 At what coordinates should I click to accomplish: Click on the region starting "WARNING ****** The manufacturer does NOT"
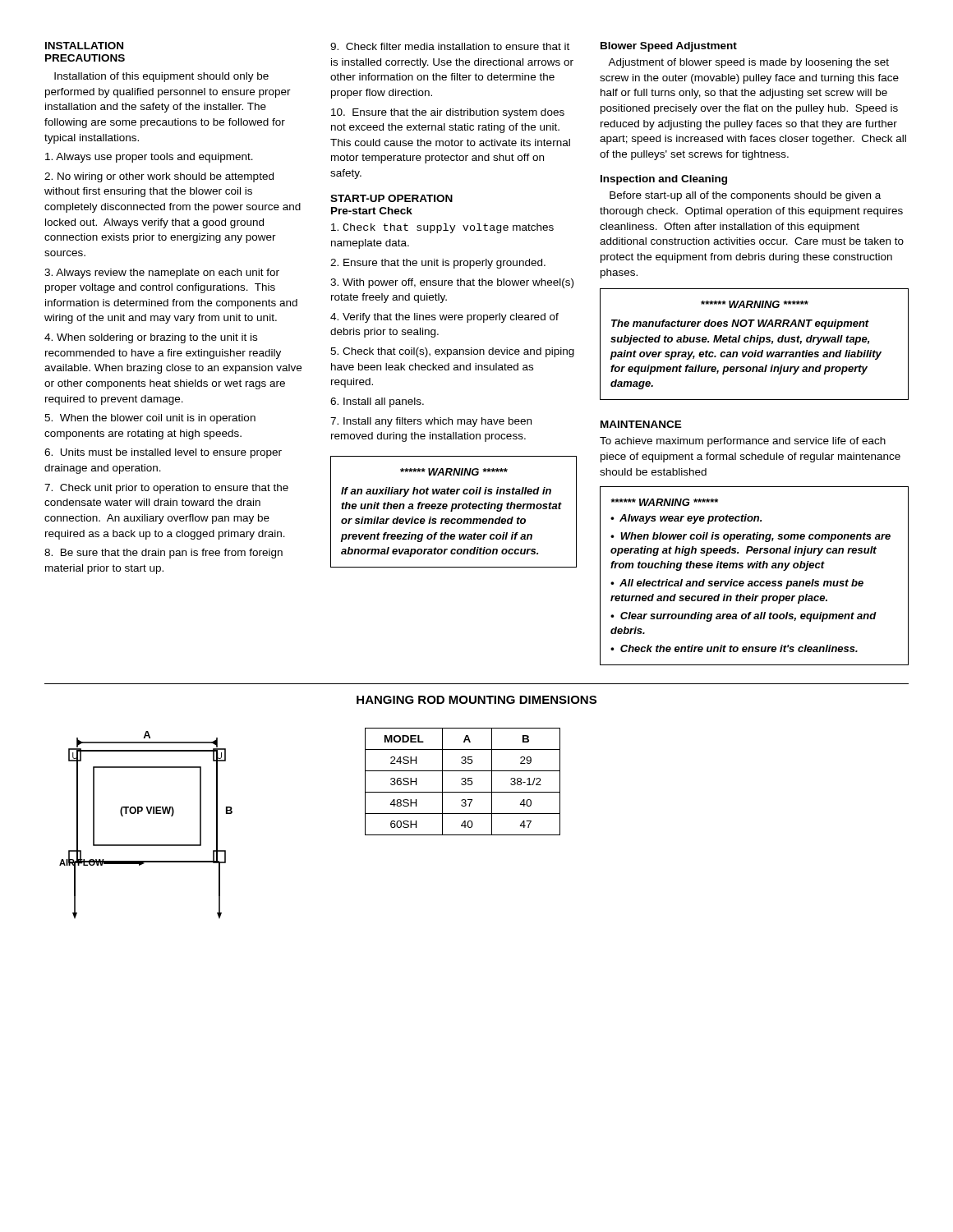point(754,344)
